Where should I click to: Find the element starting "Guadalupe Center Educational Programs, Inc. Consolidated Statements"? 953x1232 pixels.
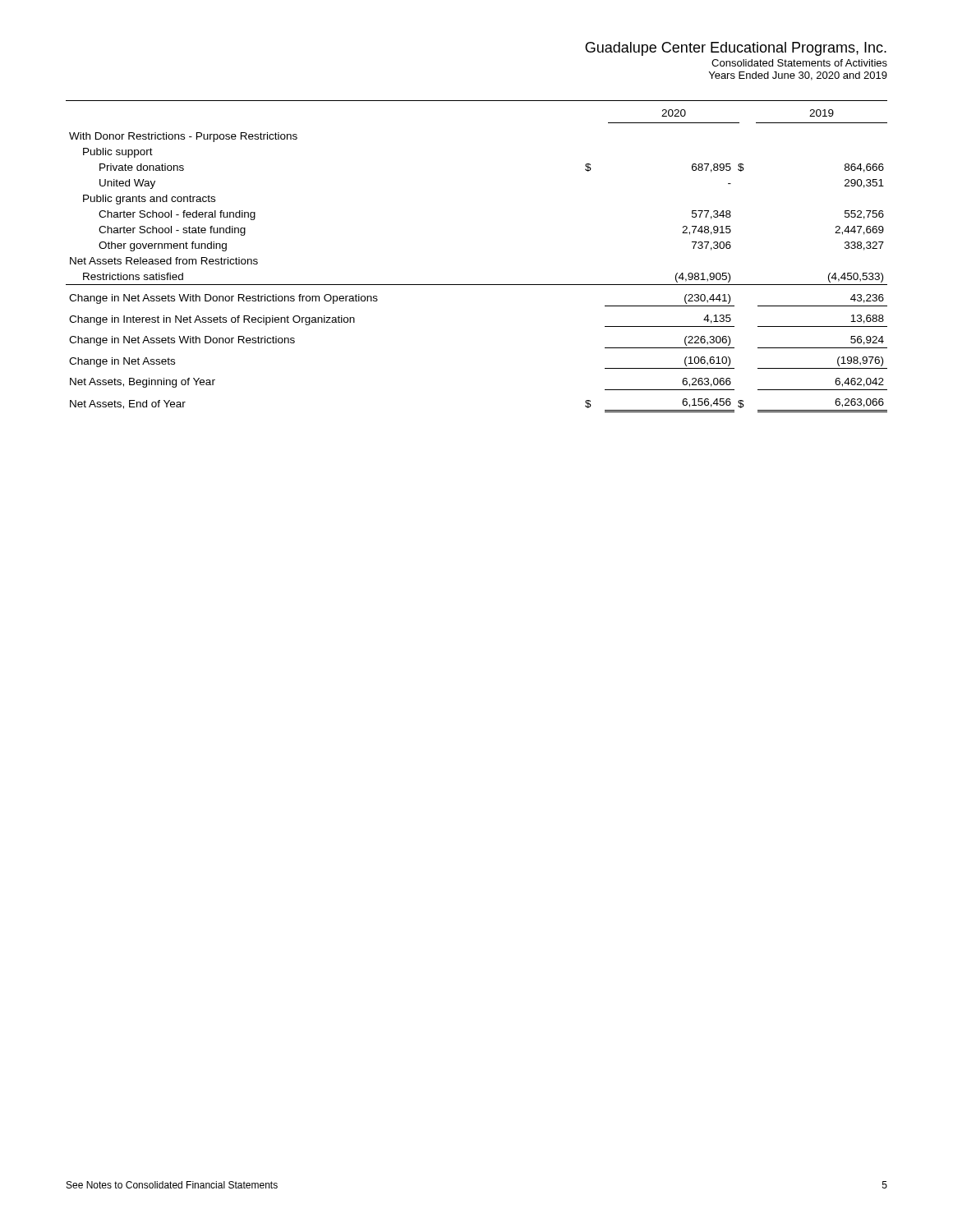[x=736, y=60]
